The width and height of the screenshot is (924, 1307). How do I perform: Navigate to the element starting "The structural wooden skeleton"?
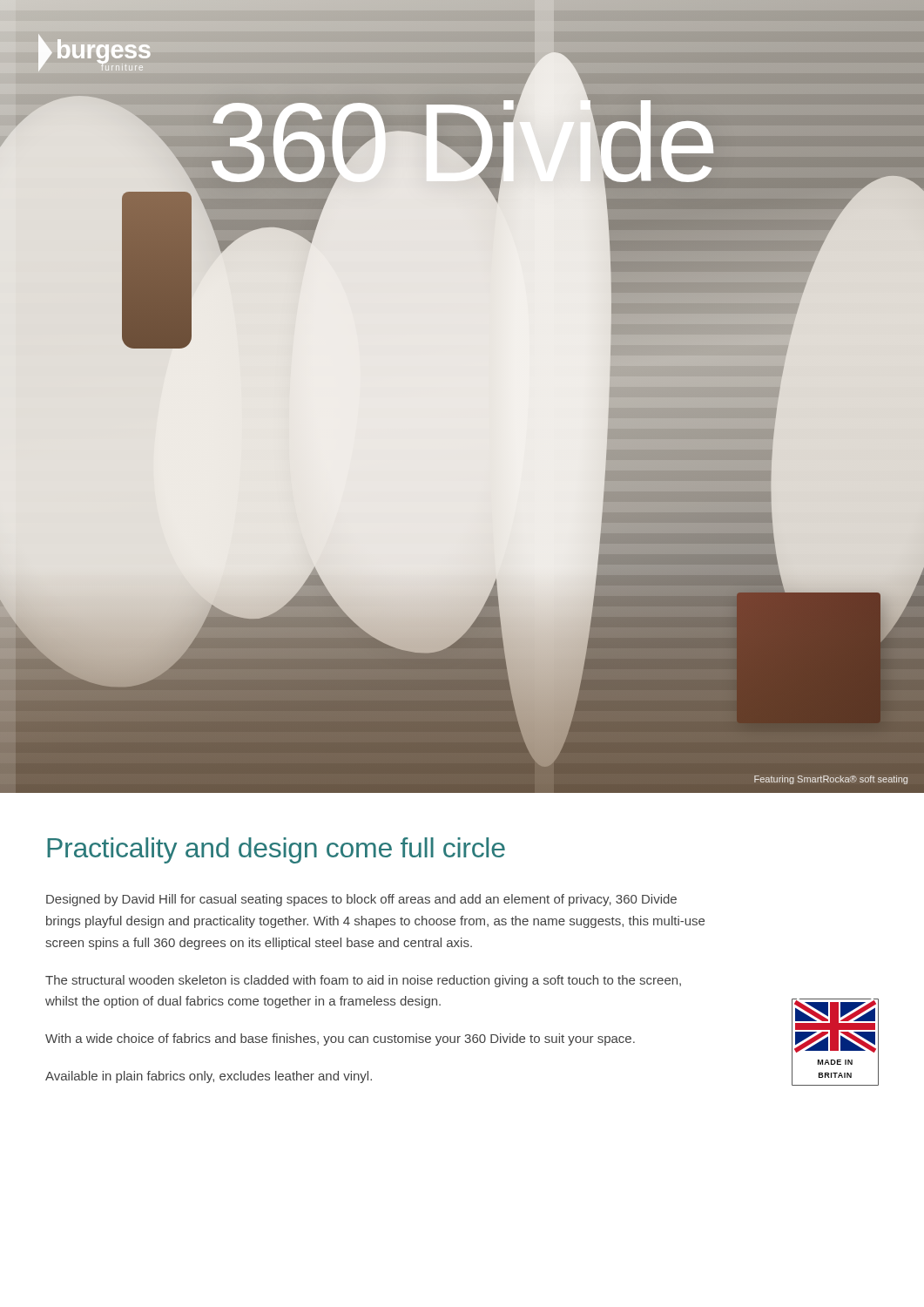[376, 991]
